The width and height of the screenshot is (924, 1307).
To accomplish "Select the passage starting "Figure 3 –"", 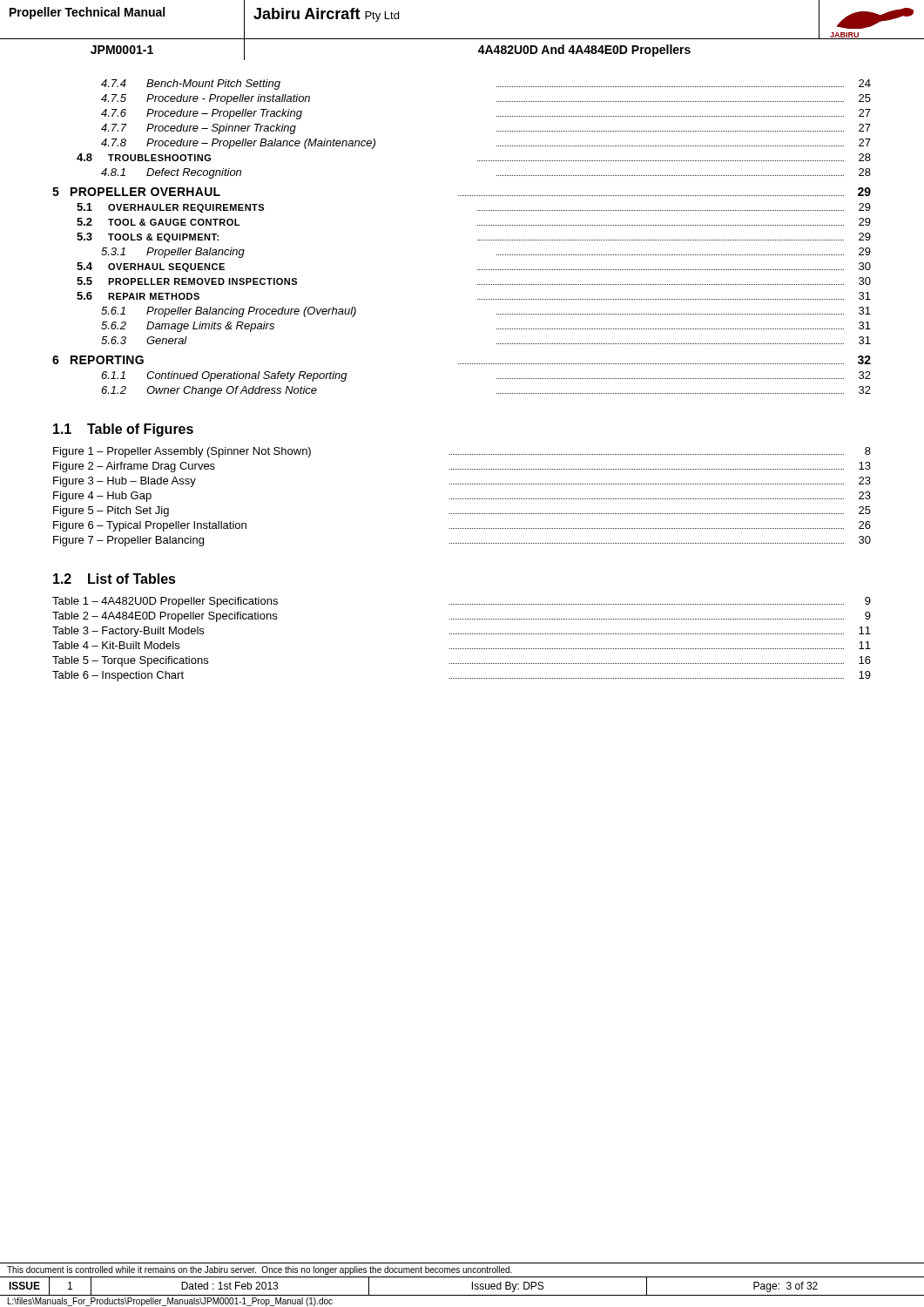I will point(462,481).
